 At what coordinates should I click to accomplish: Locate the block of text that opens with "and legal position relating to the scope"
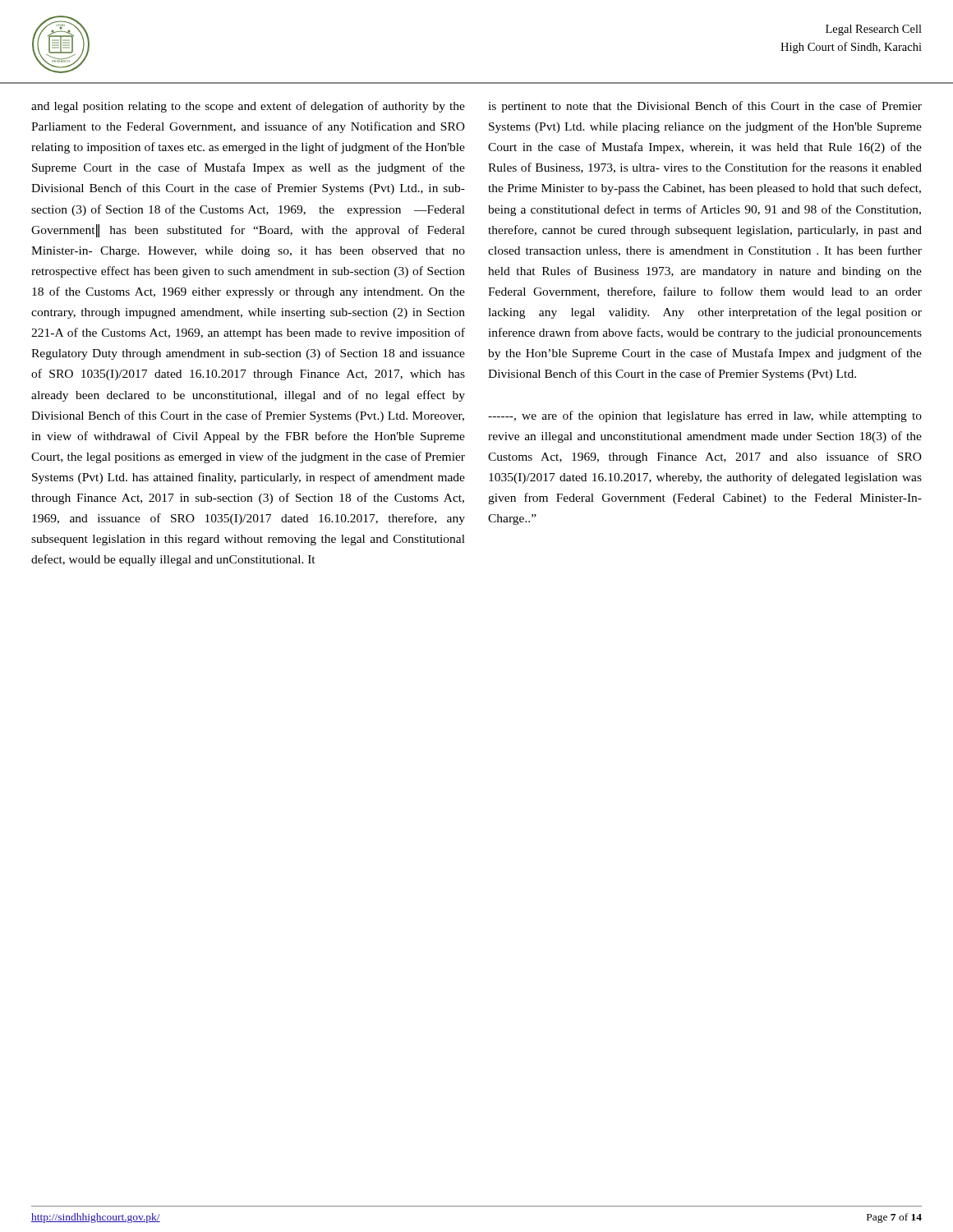[248, 332]
